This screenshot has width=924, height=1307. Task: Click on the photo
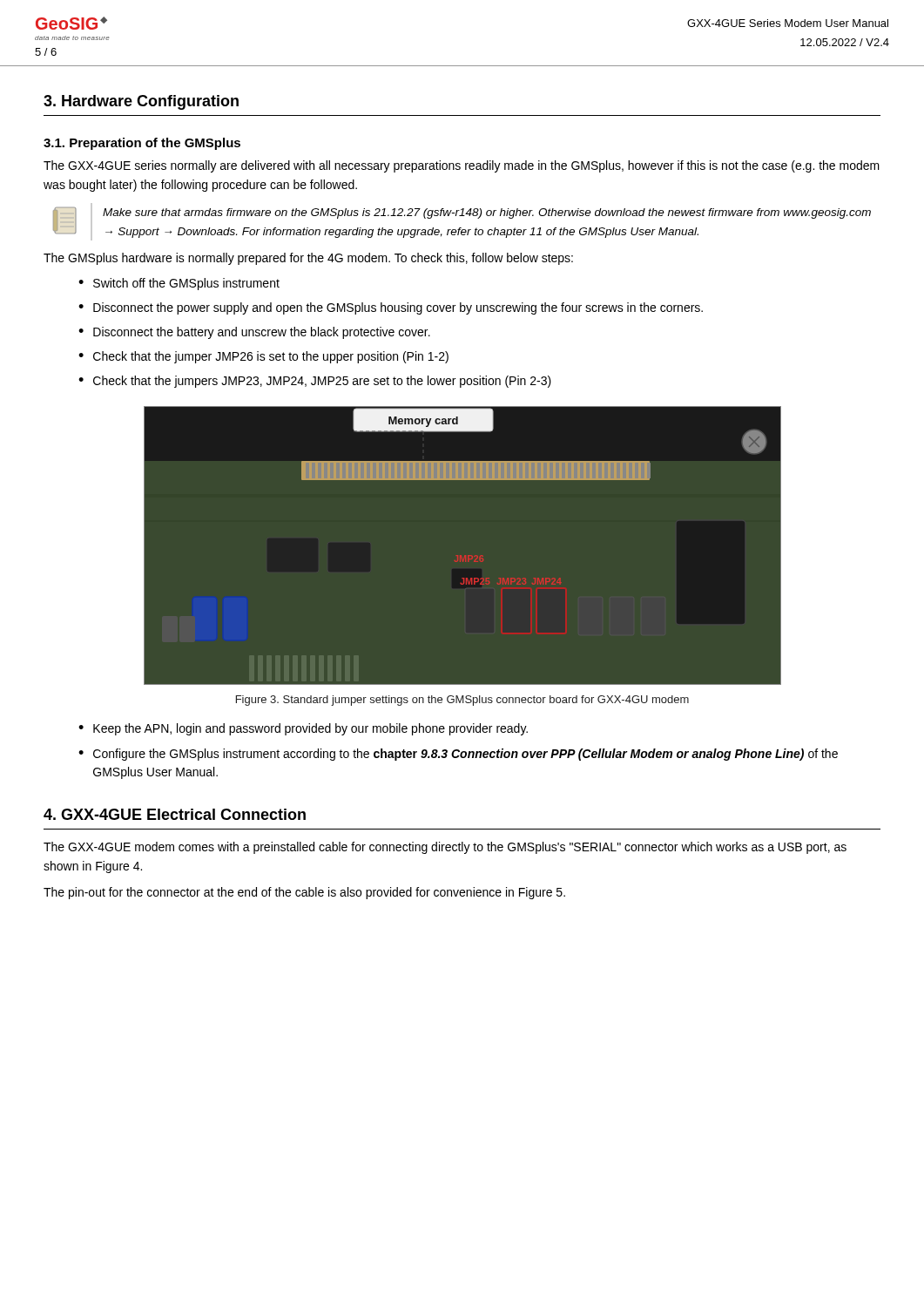(462, 547)
